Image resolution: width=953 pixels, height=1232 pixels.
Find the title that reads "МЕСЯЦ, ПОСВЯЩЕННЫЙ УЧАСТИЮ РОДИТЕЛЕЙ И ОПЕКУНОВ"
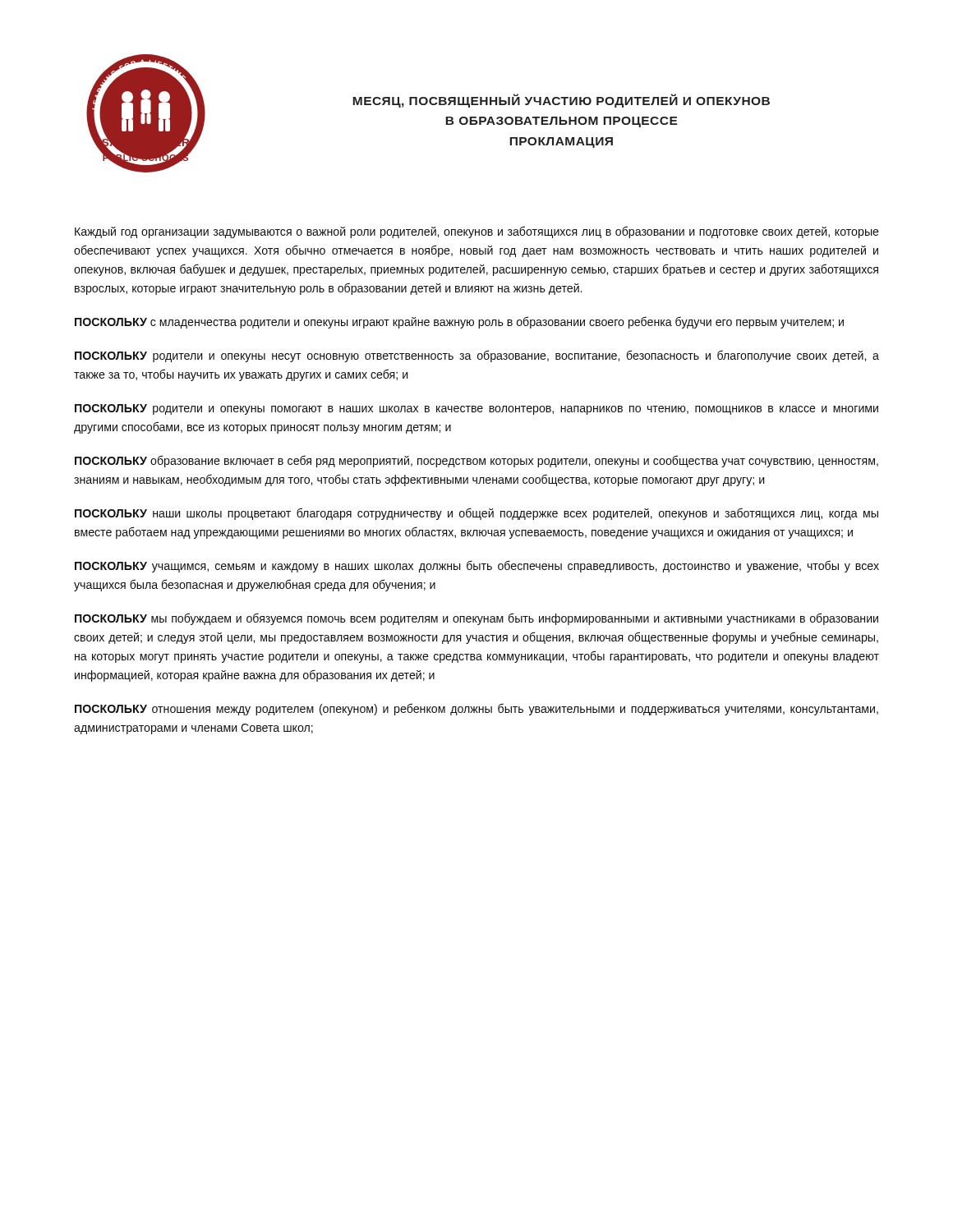click(x=562, y=121)
